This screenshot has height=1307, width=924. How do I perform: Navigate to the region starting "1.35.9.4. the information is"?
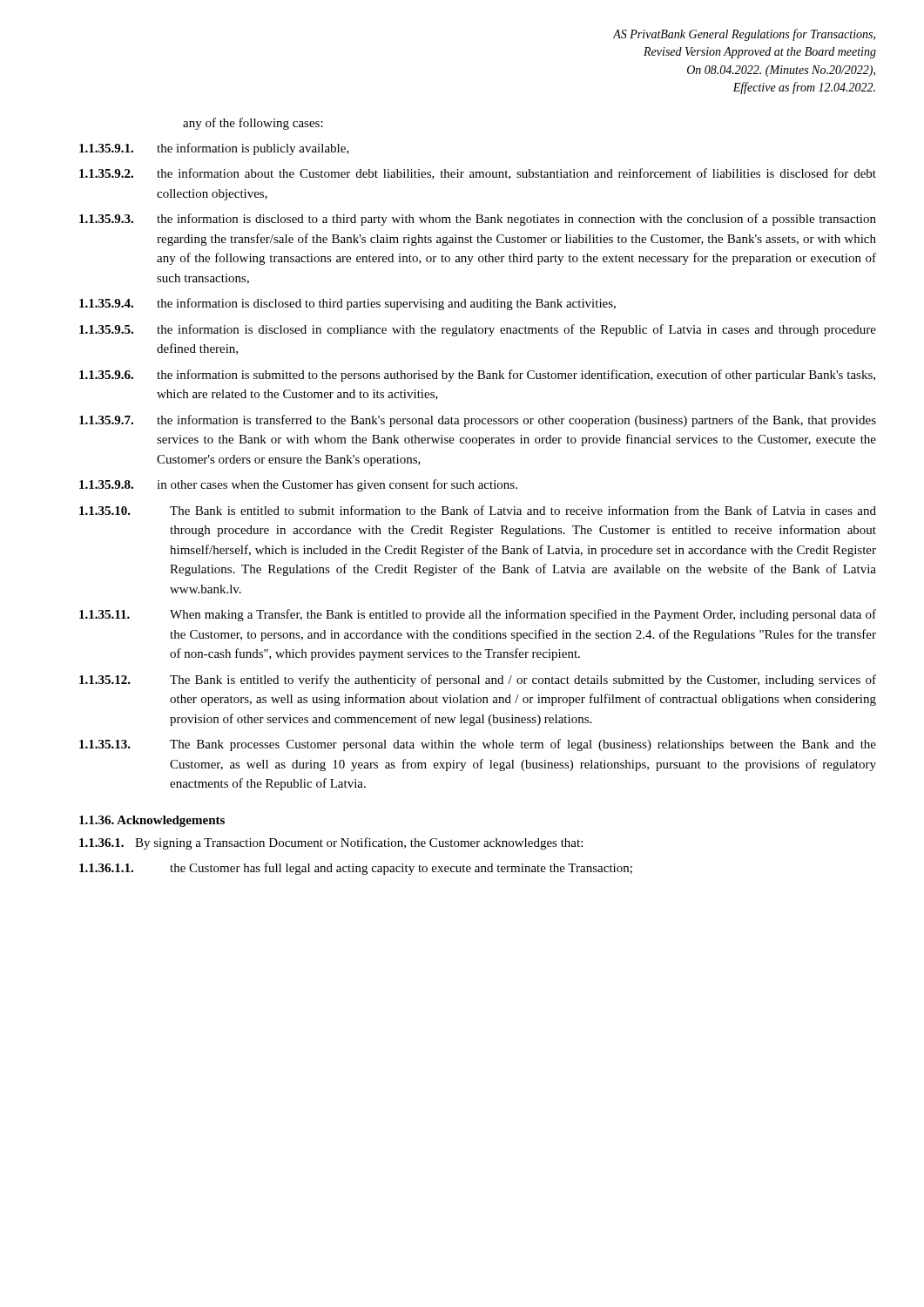(x=477, y=303)
